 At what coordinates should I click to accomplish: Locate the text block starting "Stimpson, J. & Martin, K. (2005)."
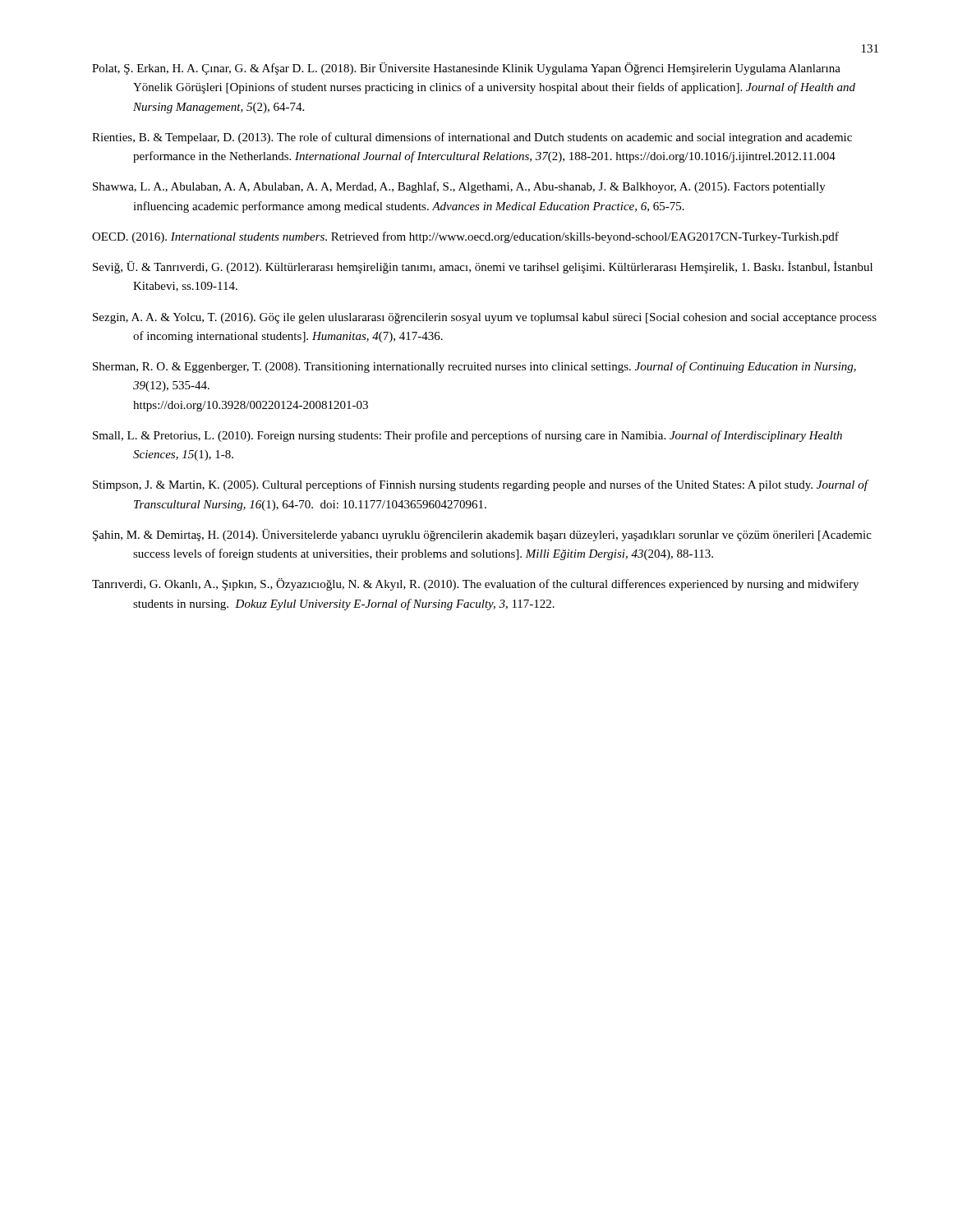[x=480, y=494]
